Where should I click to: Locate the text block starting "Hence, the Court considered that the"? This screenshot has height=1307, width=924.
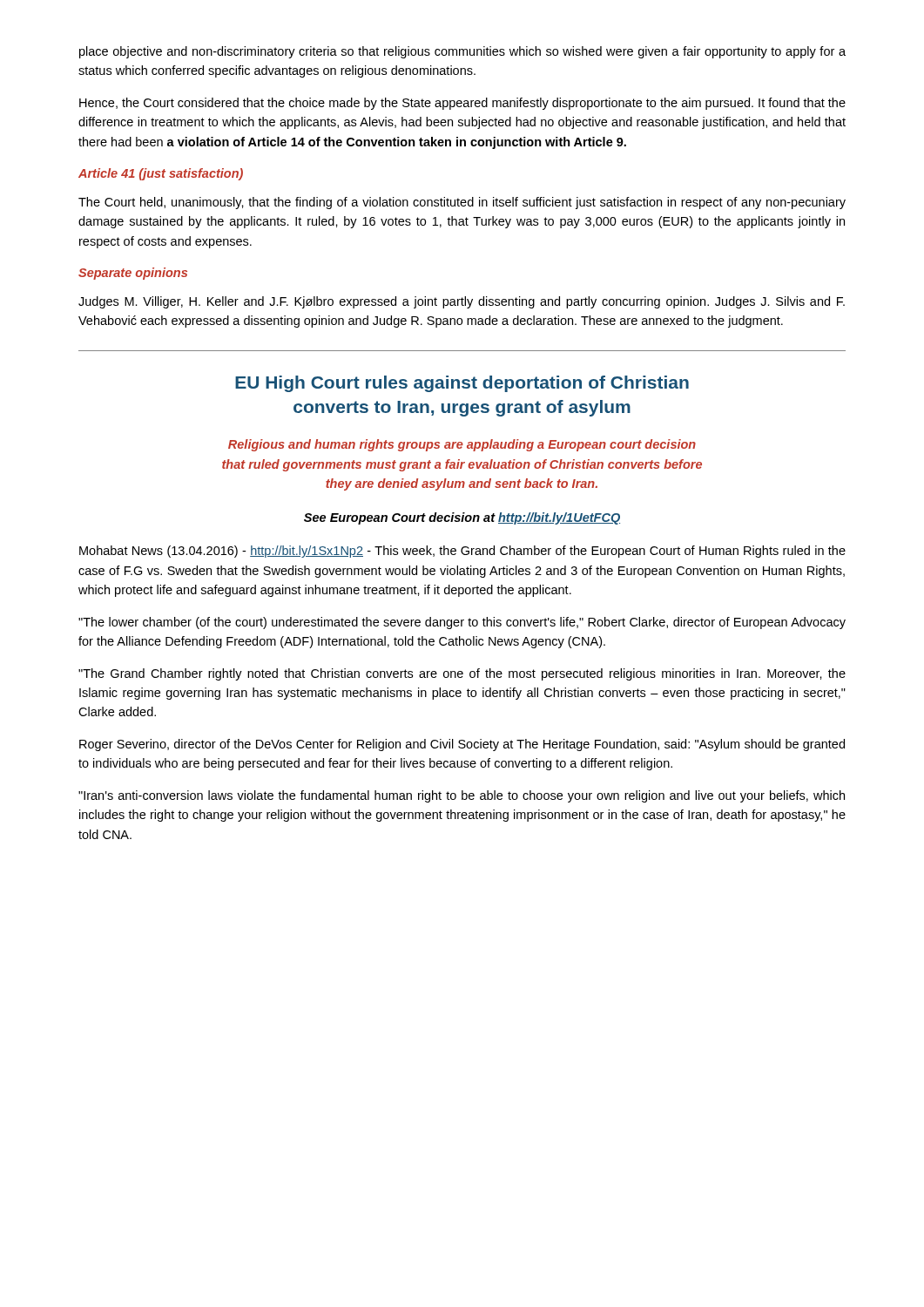coord(462,123)
